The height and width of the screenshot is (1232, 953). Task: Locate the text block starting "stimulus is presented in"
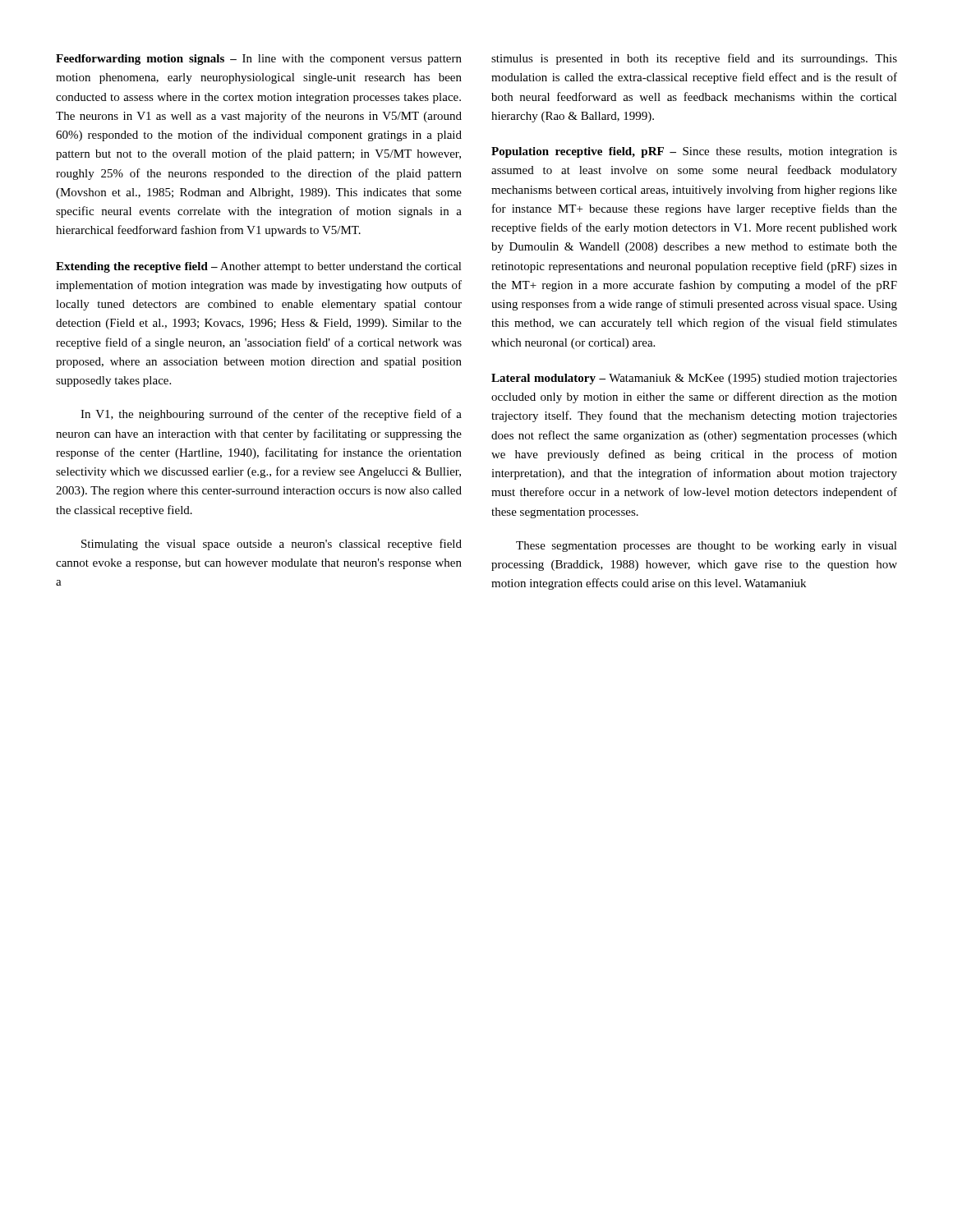[x=694, y=87]
